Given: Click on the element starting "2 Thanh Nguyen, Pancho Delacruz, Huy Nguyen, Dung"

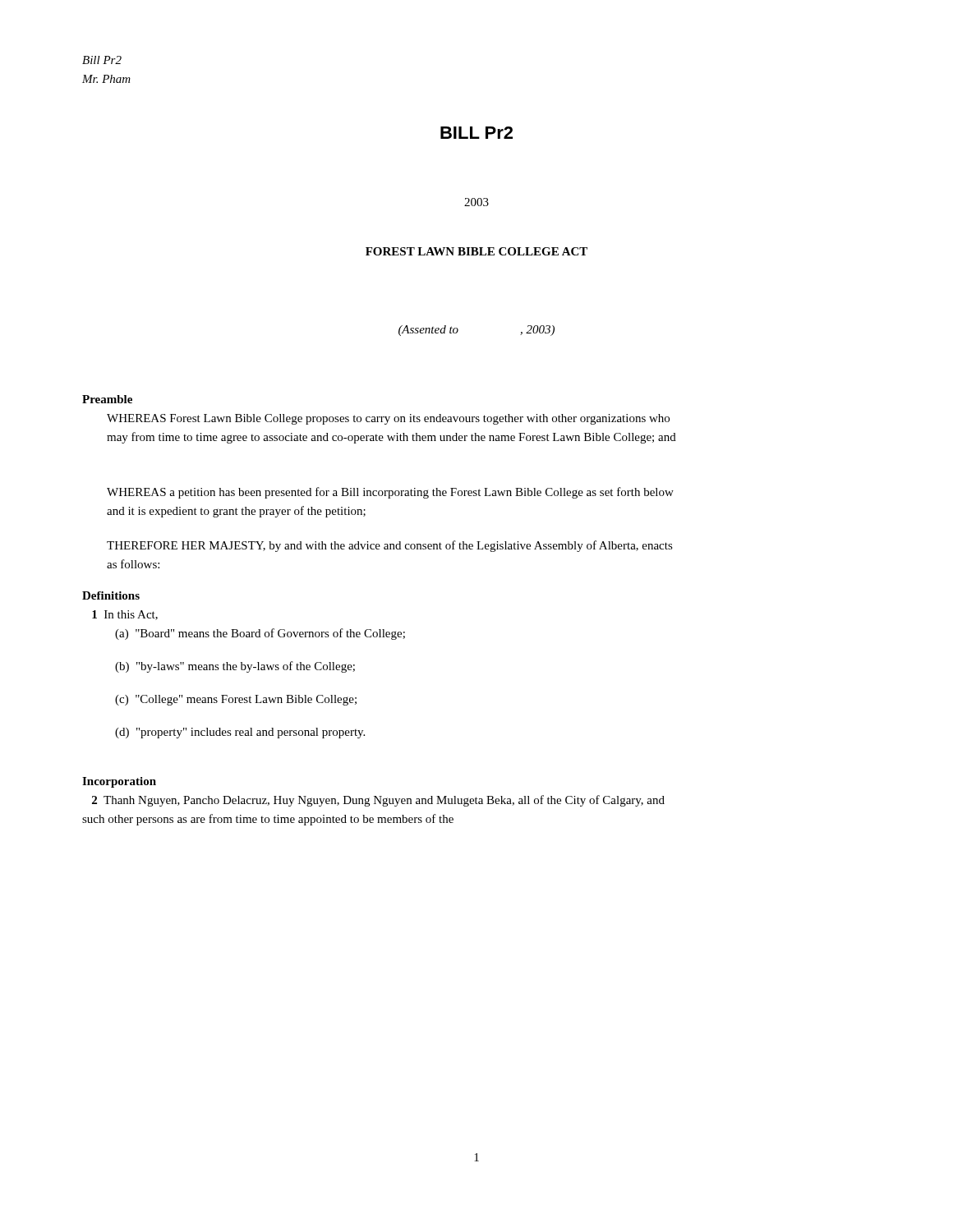Looking at the screenshot, I should [x=382, y=809].
